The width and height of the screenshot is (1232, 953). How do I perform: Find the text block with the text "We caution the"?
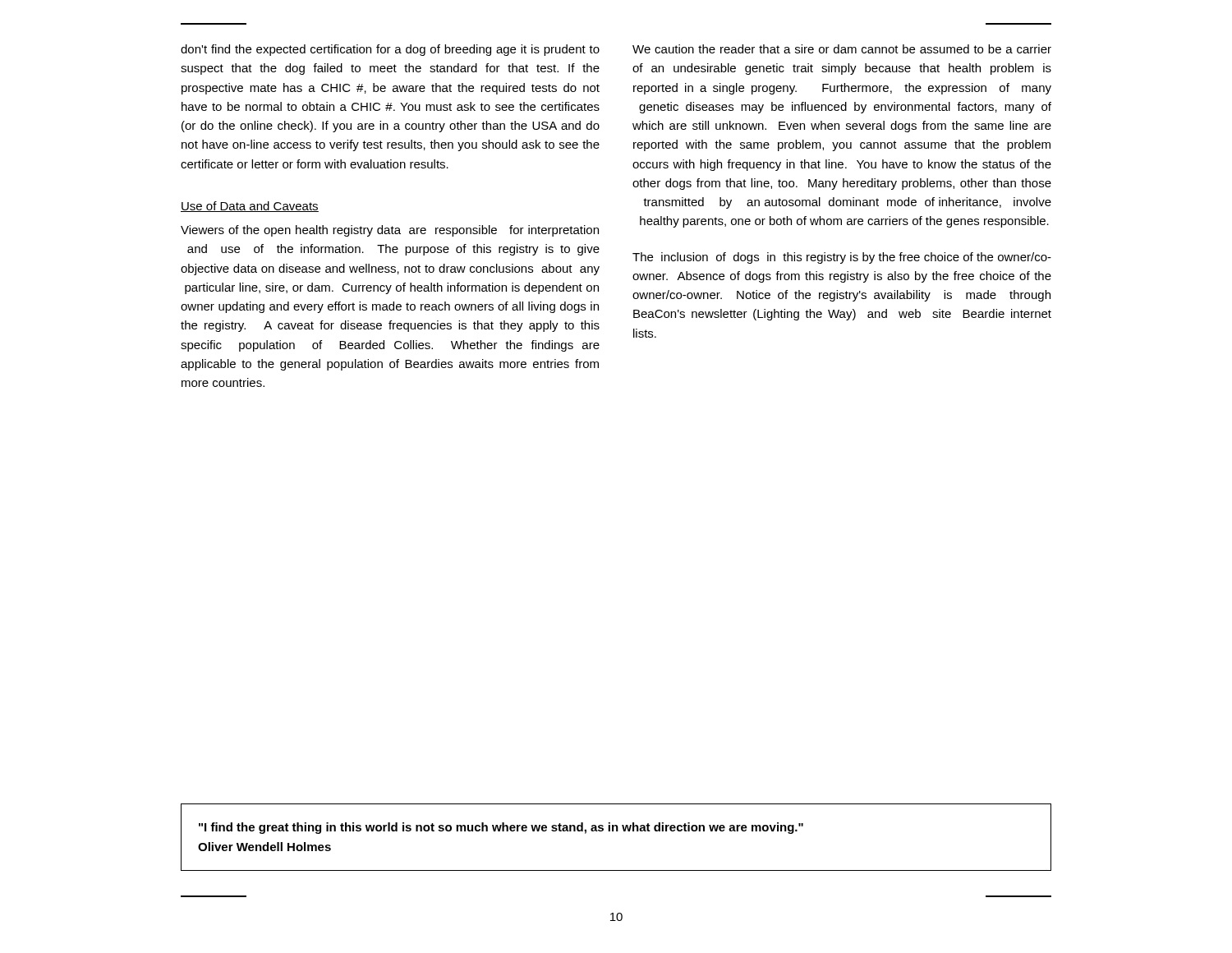842,135
